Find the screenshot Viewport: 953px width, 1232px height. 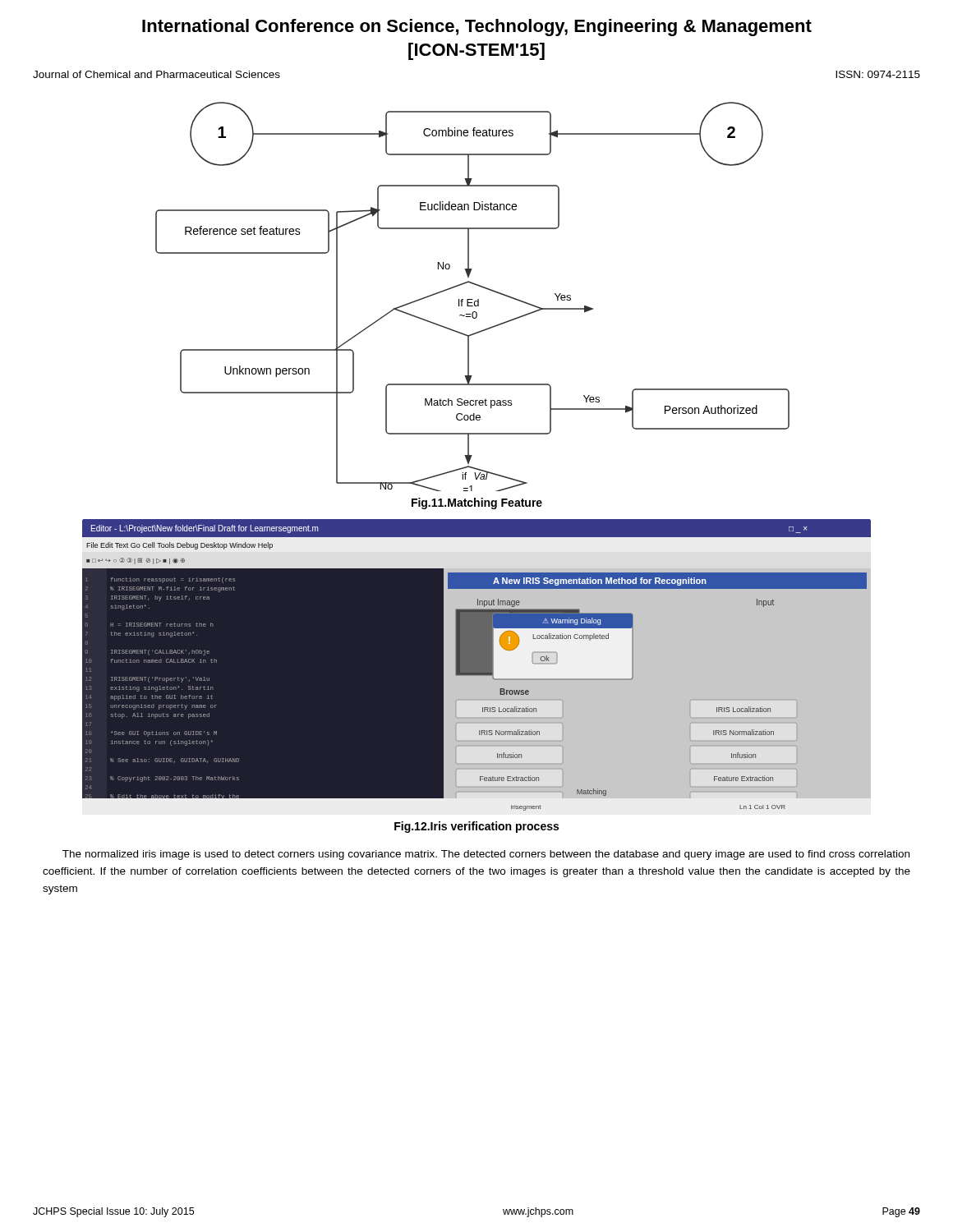point(476,666)
